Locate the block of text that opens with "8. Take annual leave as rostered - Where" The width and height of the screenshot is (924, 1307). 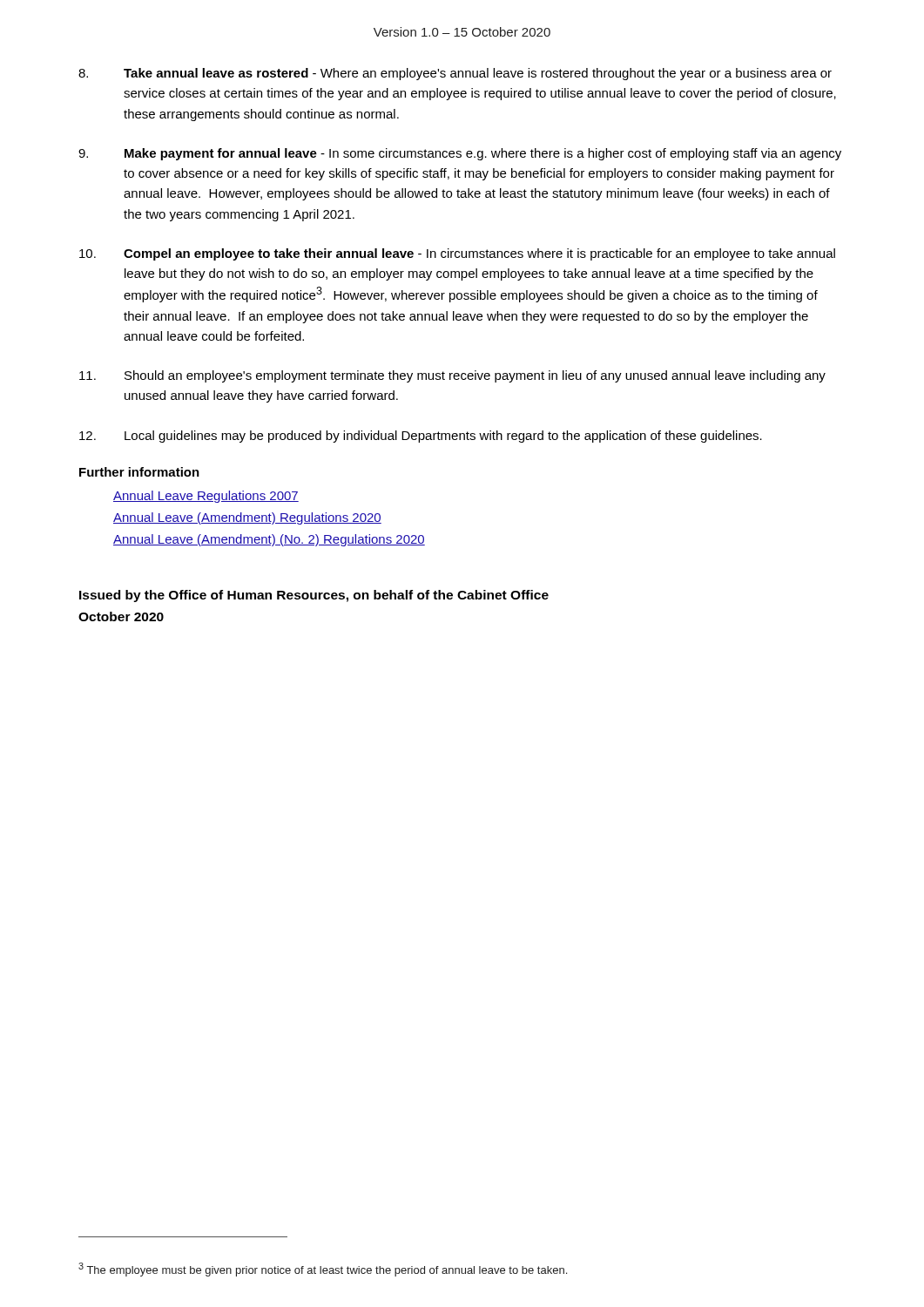pos(462,93)
